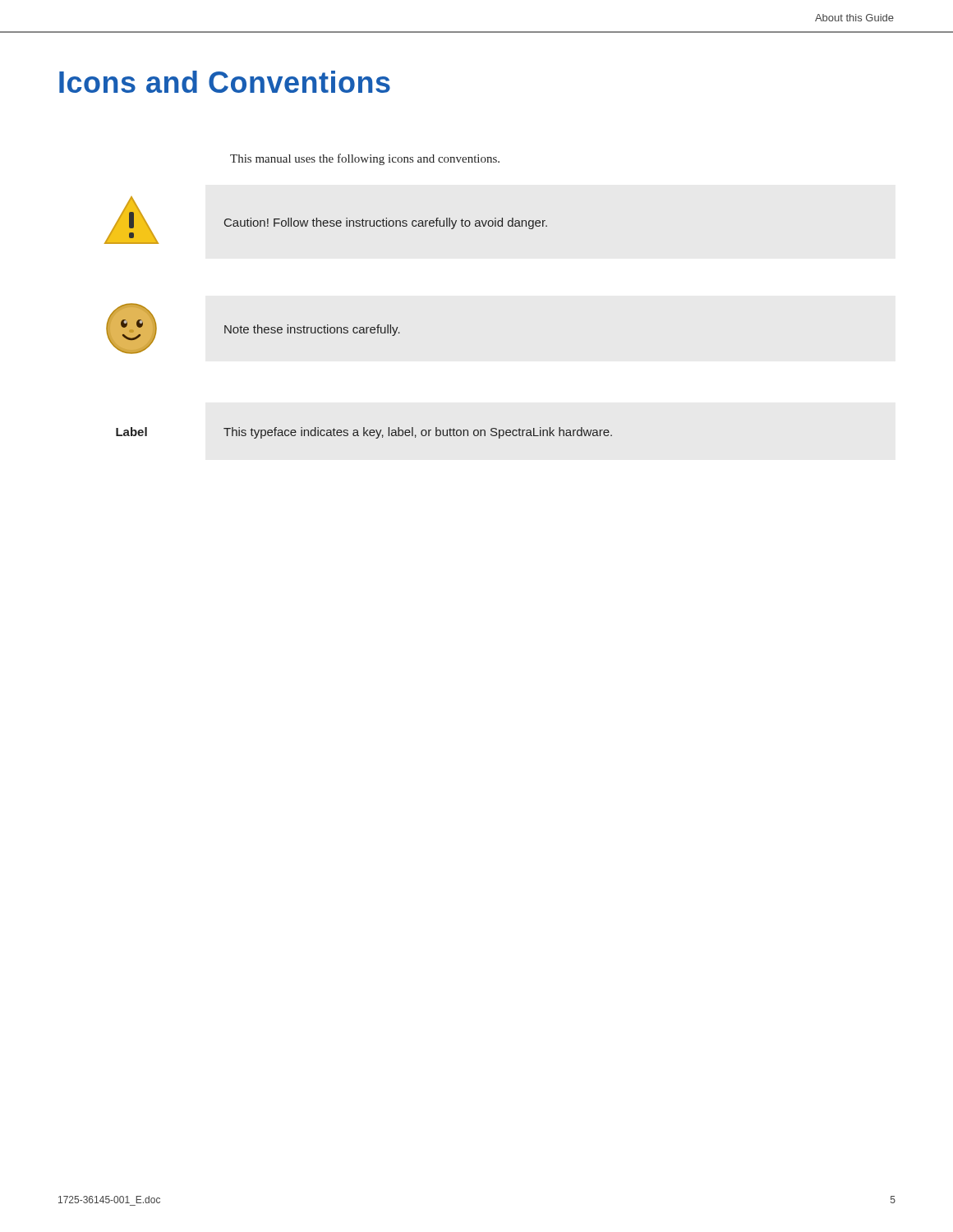This screenshot has width=953, height=1232.
Task: Find the passage starting "This manual uses the following icons"
Action: 365,158
